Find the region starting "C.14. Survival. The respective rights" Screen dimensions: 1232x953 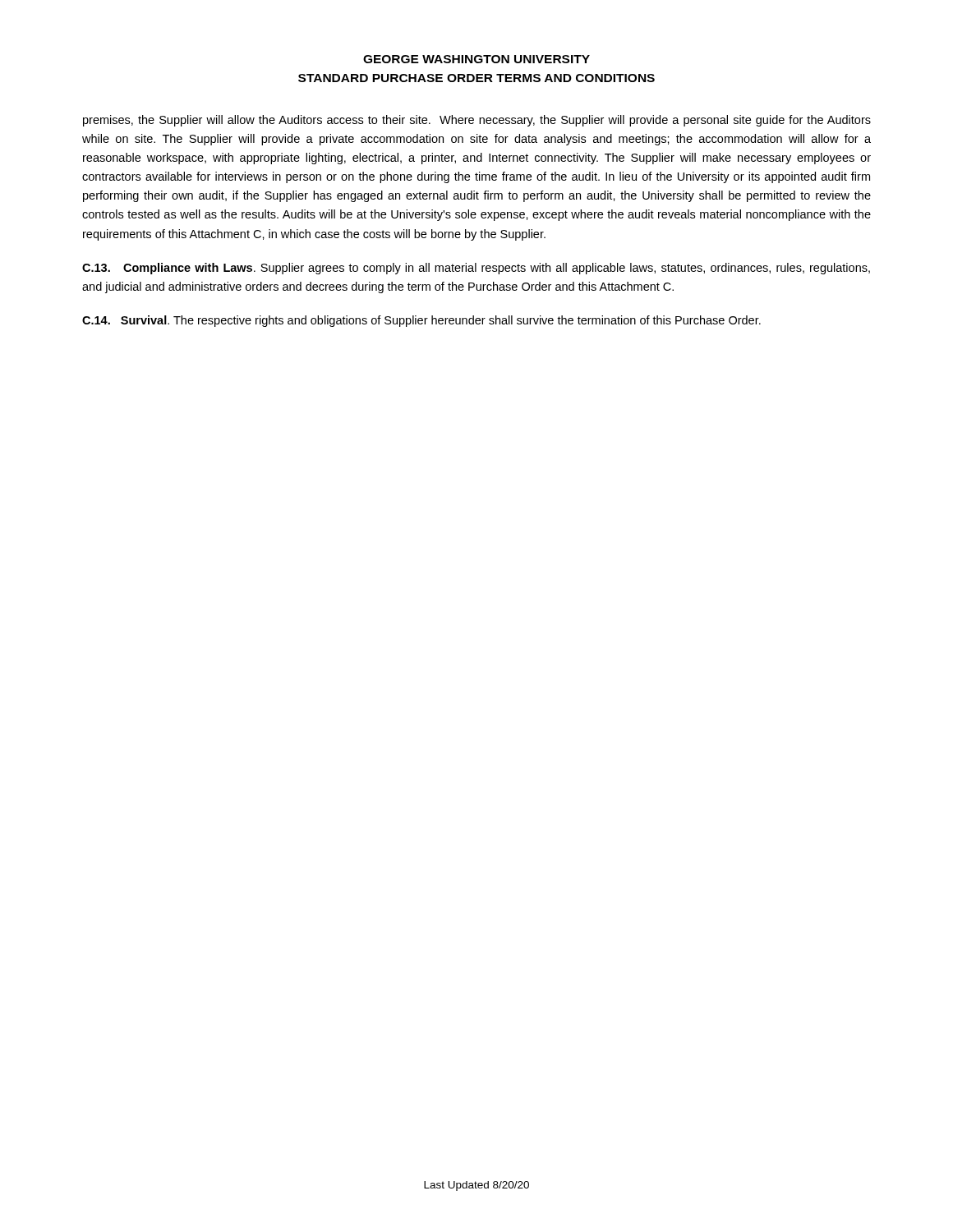tap(422, 321)
